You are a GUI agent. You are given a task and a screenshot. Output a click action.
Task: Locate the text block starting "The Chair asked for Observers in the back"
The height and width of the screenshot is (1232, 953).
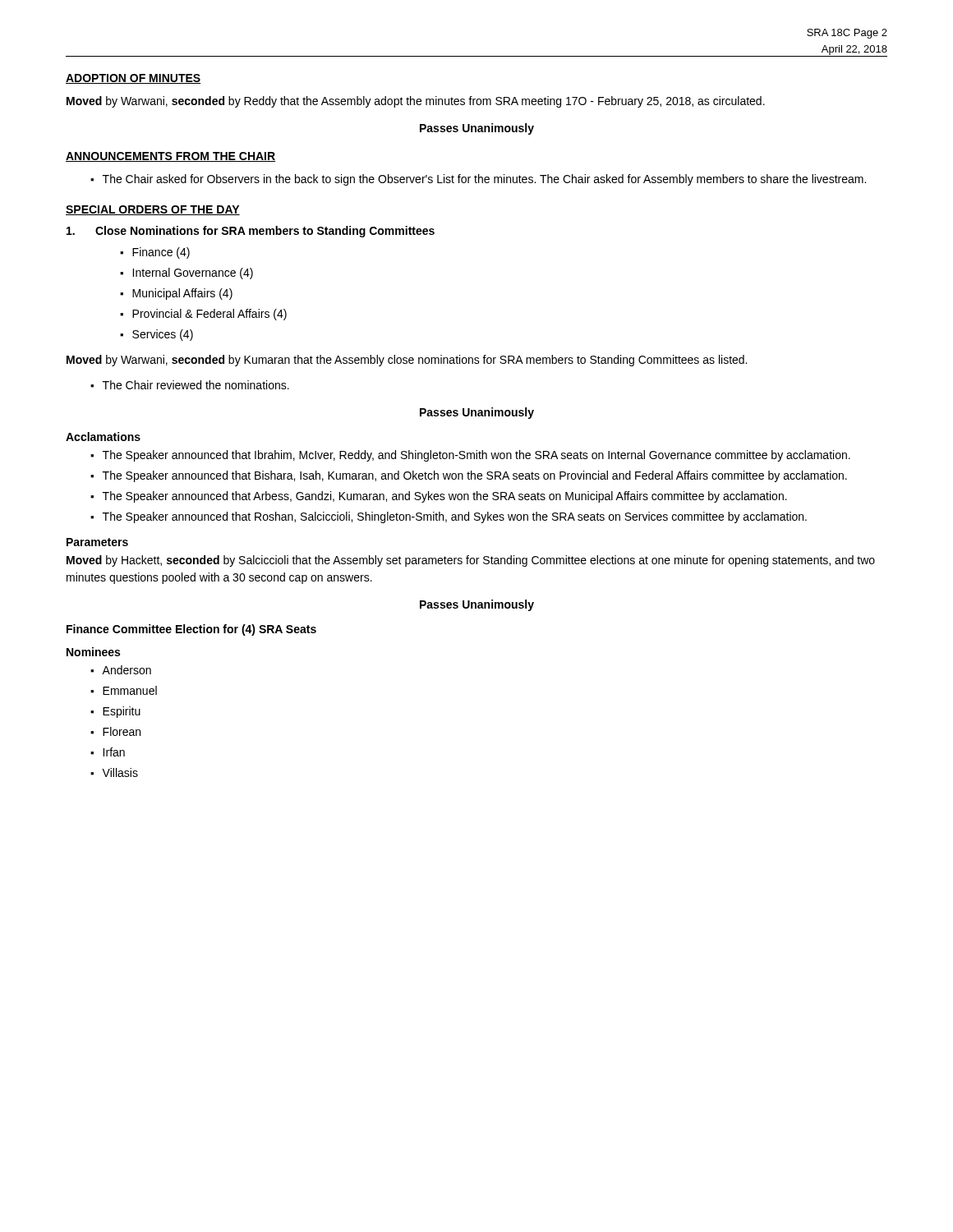click(485, 179)
